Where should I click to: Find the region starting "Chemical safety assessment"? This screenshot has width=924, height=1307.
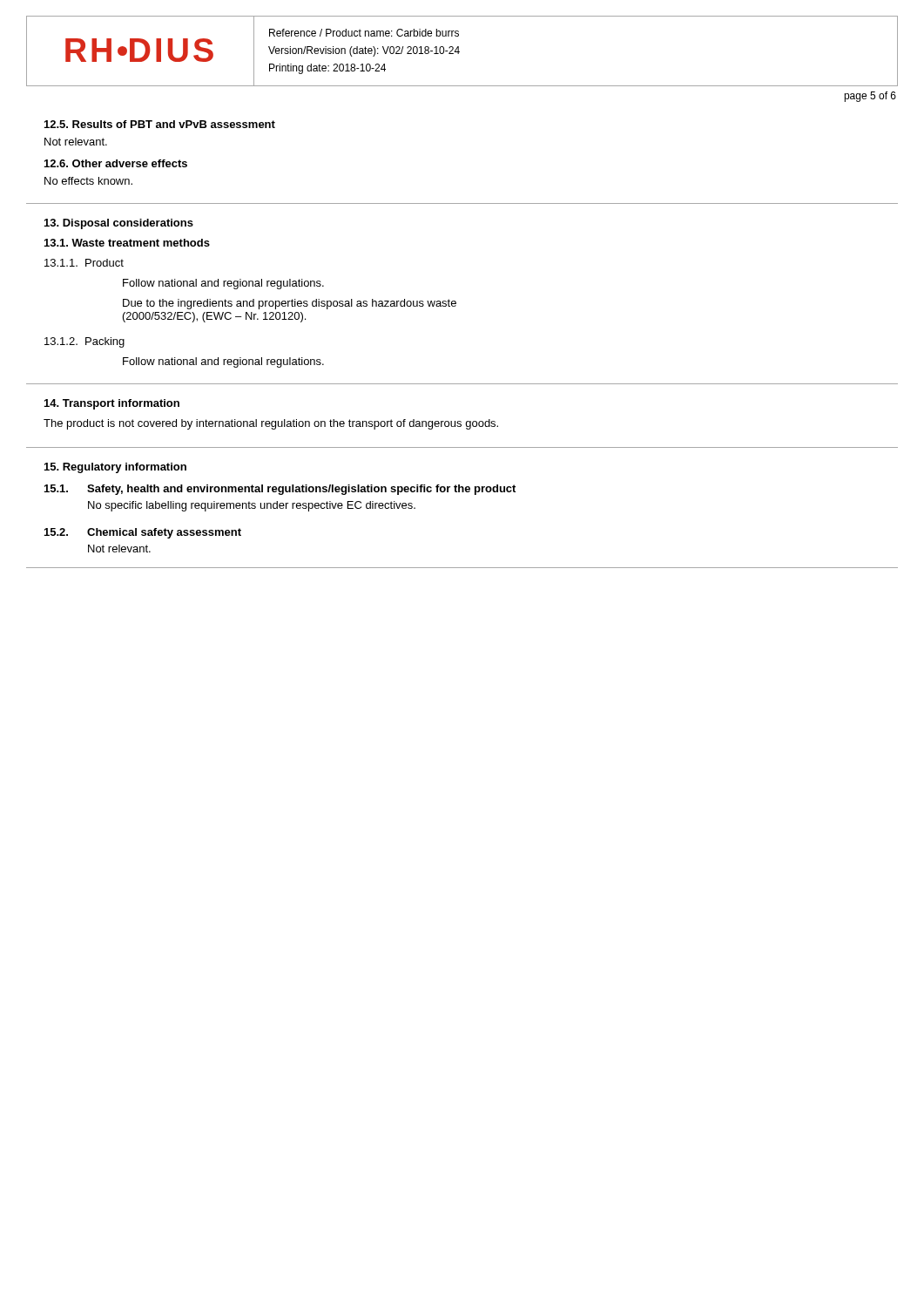click(x=164, y=532)
